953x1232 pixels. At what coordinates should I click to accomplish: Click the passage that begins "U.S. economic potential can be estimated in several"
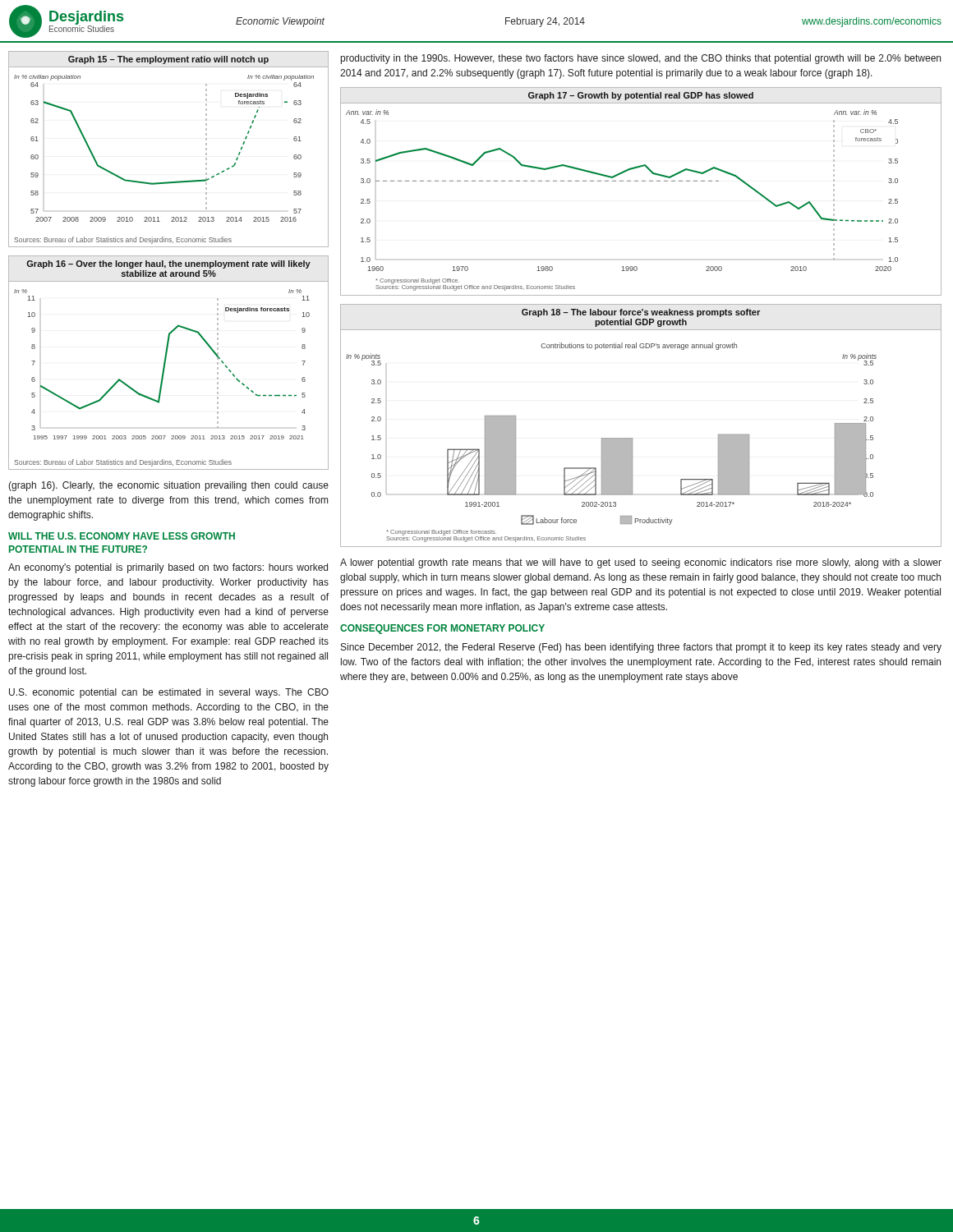168,737
